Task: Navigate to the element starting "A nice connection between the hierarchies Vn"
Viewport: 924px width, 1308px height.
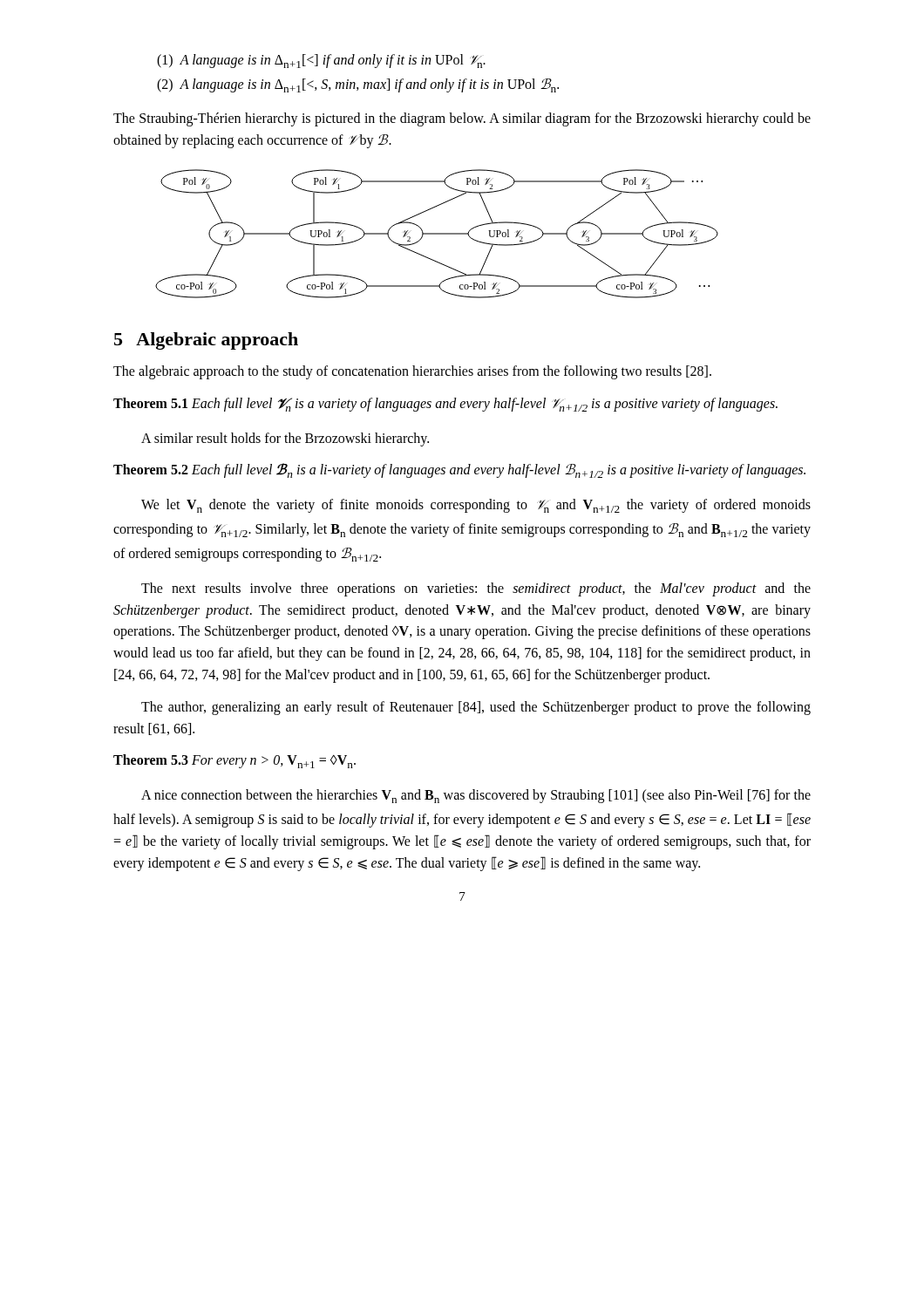Action: [x=462, y=829]
